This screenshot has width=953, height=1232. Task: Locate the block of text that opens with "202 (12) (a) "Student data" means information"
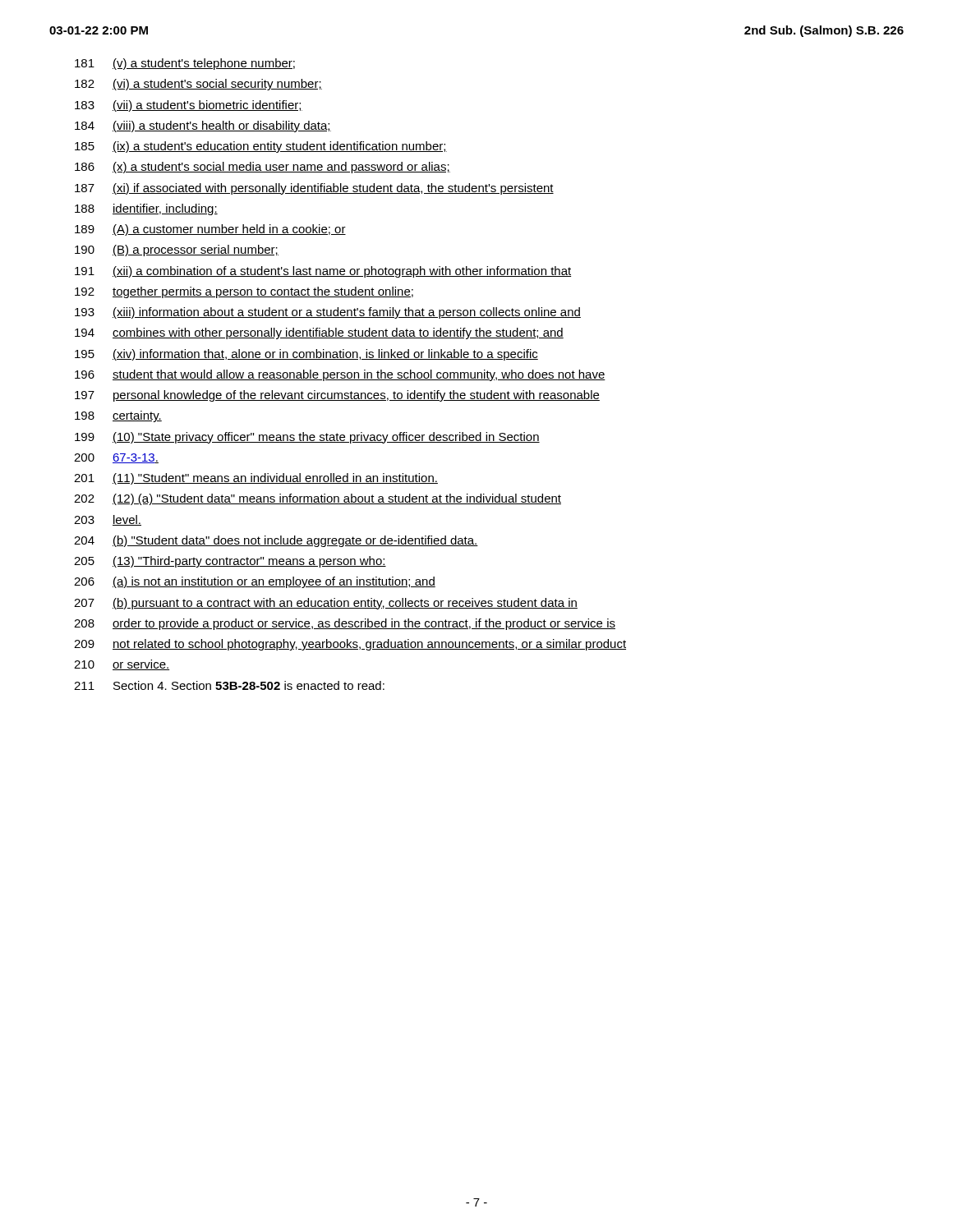tap(476, 498)
